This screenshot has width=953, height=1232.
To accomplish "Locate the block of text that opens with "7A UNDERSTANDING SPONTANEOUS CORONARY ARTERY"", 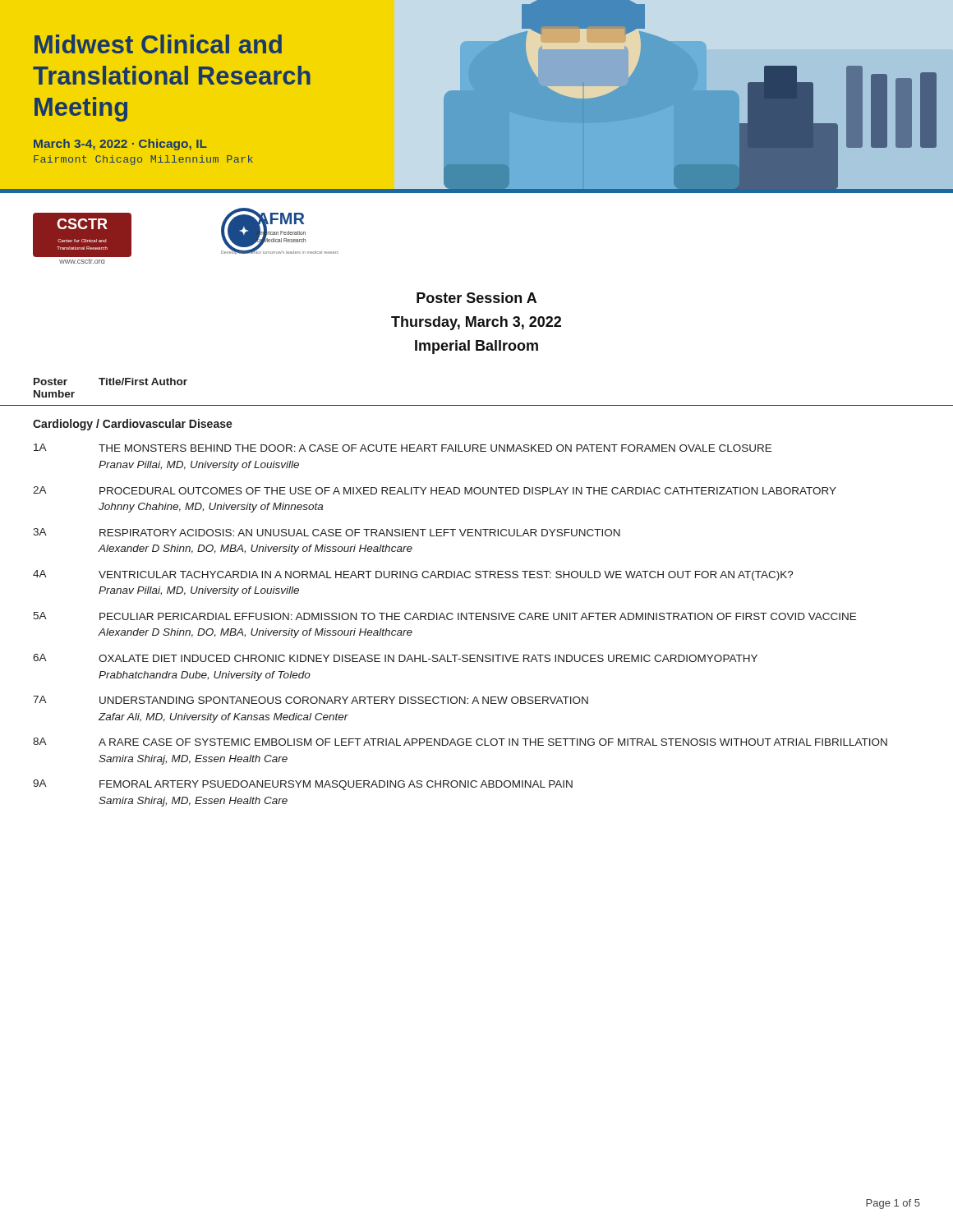I will [x=476, y=709].
